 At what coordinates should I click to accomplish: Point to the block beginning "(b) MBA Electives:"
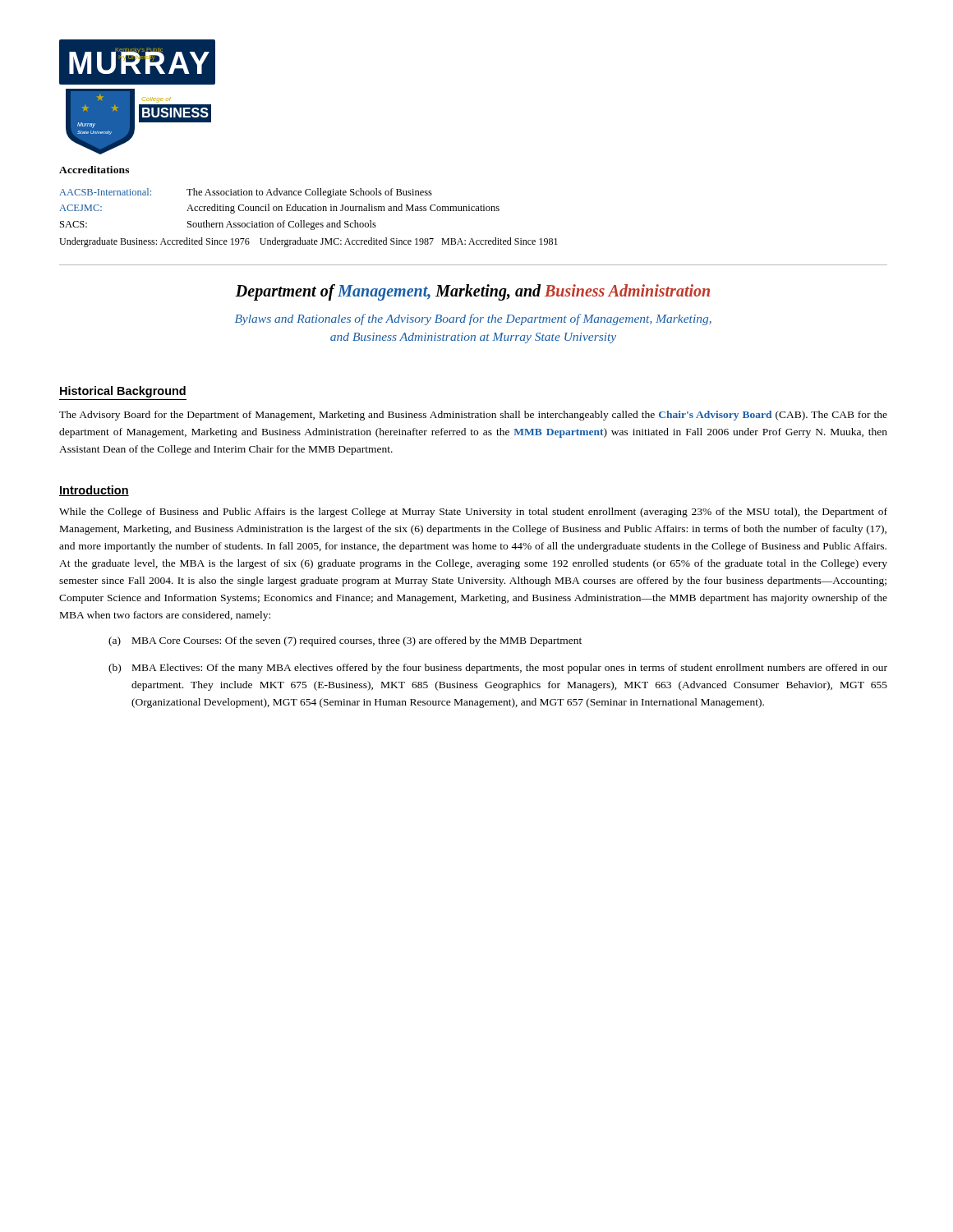tap(498, 685)
